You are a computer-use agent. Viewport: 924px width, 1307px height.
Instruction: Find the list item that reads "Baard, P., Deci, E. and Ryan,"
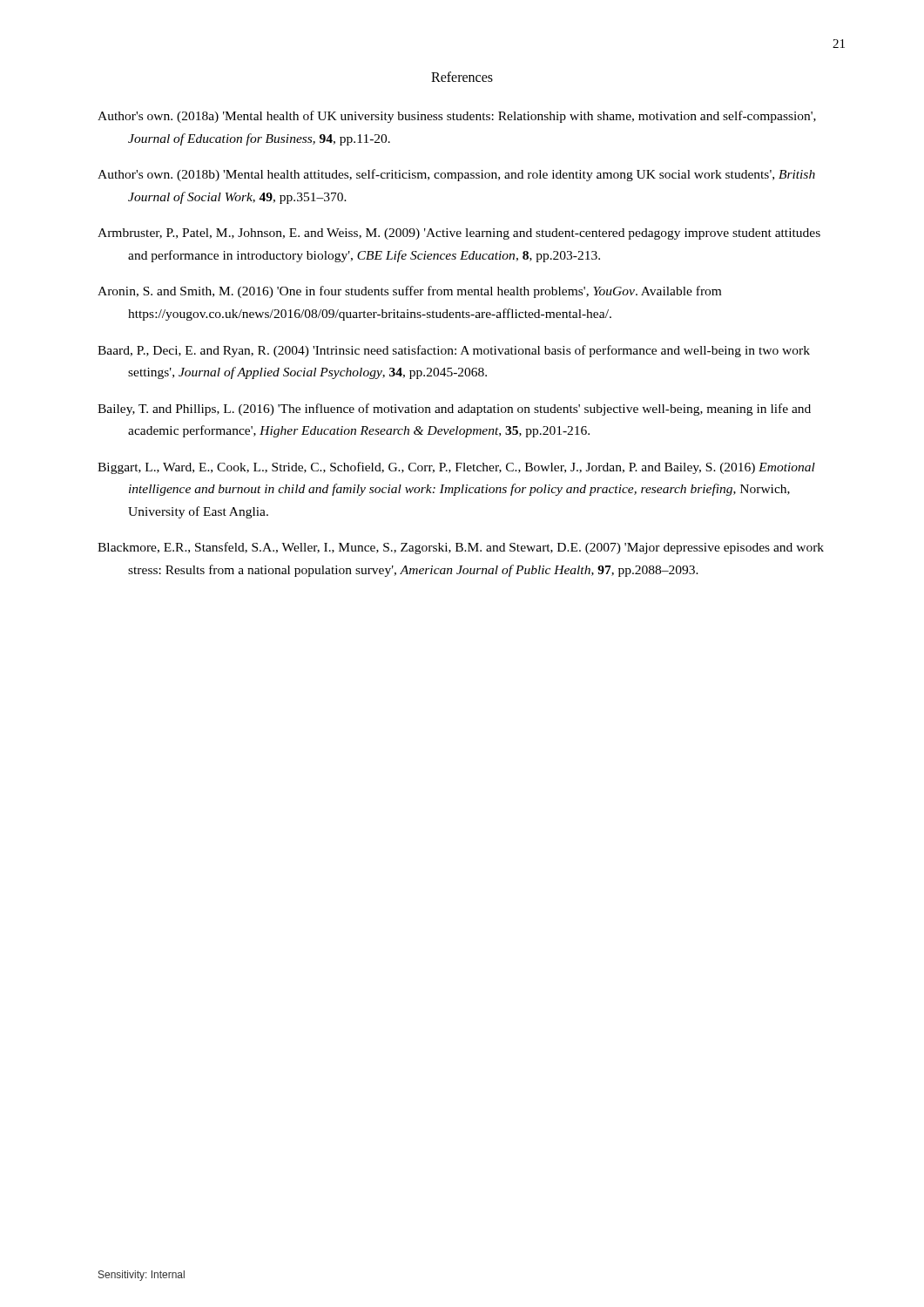point(454,361)
